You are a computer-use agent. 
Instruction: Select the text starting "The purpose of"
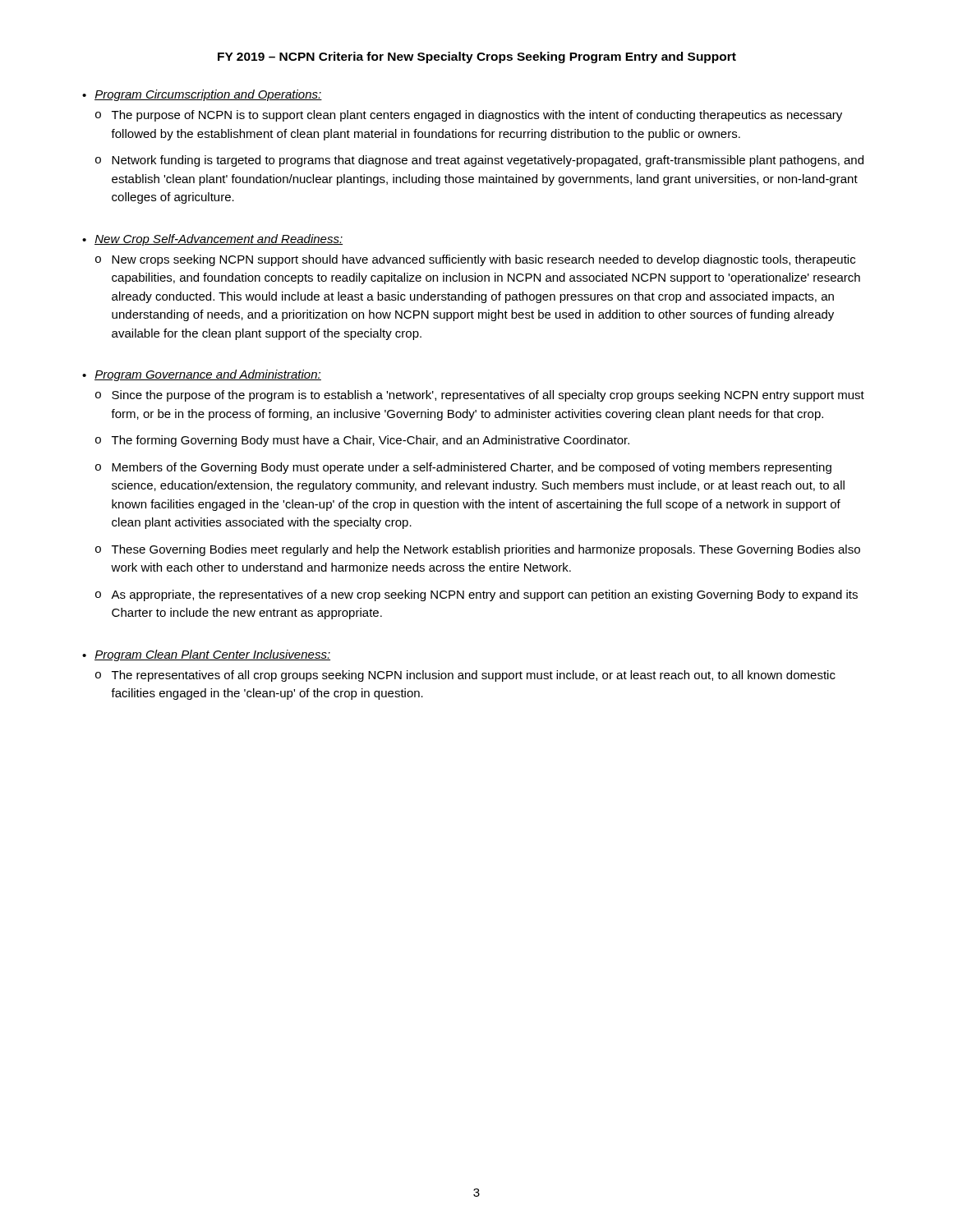(477, 124)
